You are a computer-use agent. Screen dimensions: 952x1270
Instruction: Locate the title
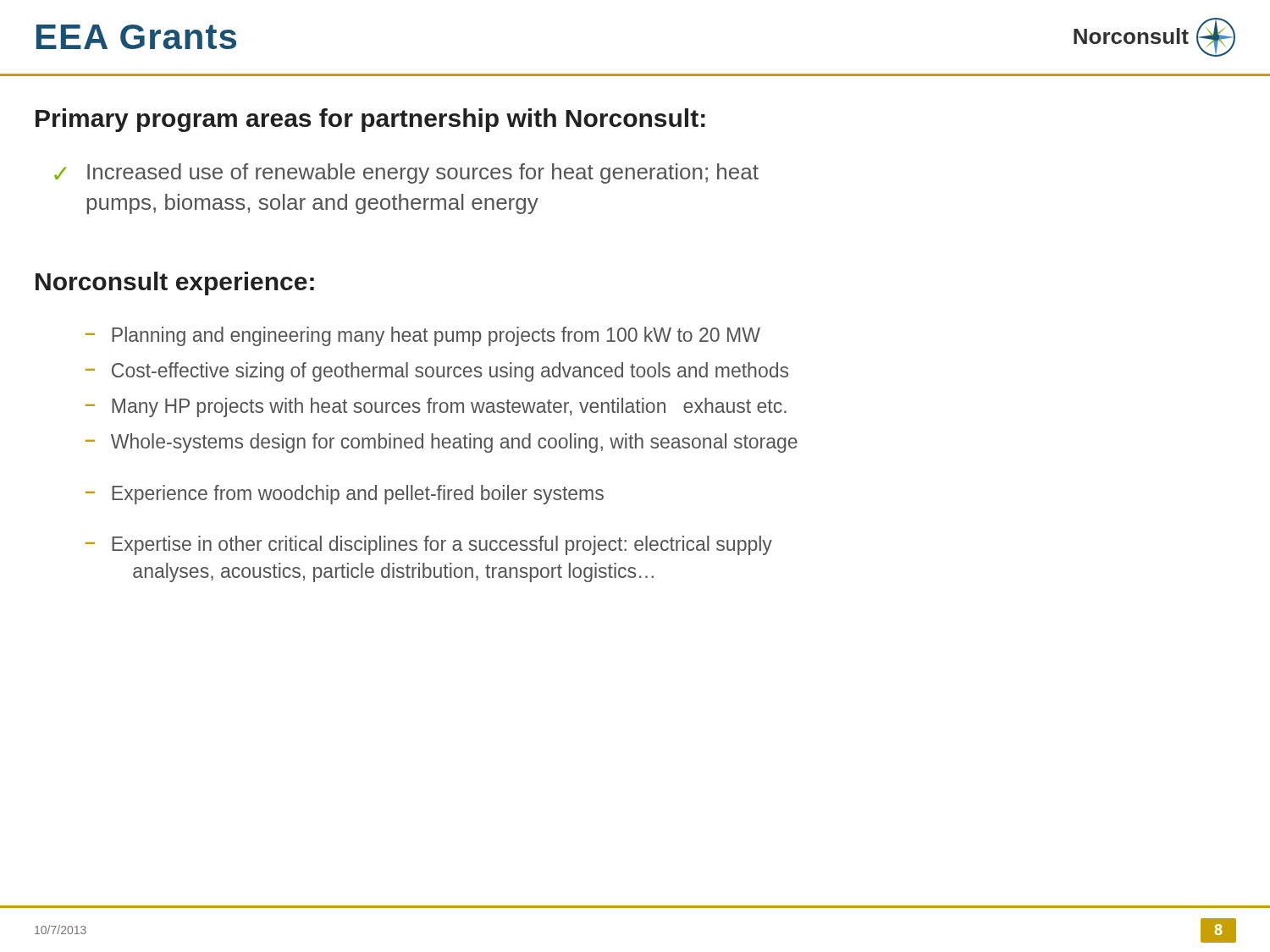tap(136, 36)
